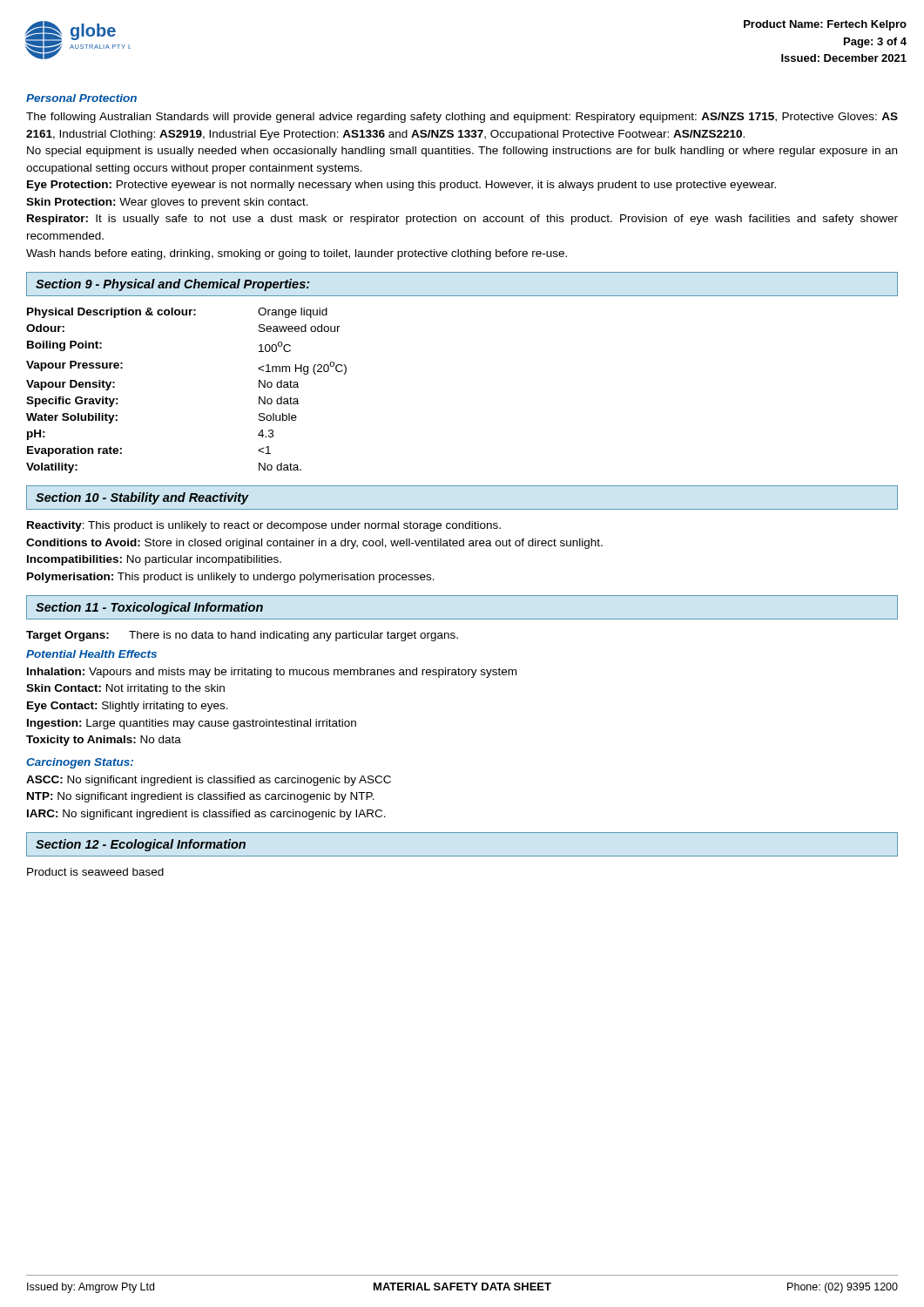Click on the section header that says "Section 12 - Ecological Information"
The height and width of the screenshot is (1307, 924).
pos(141,845)
